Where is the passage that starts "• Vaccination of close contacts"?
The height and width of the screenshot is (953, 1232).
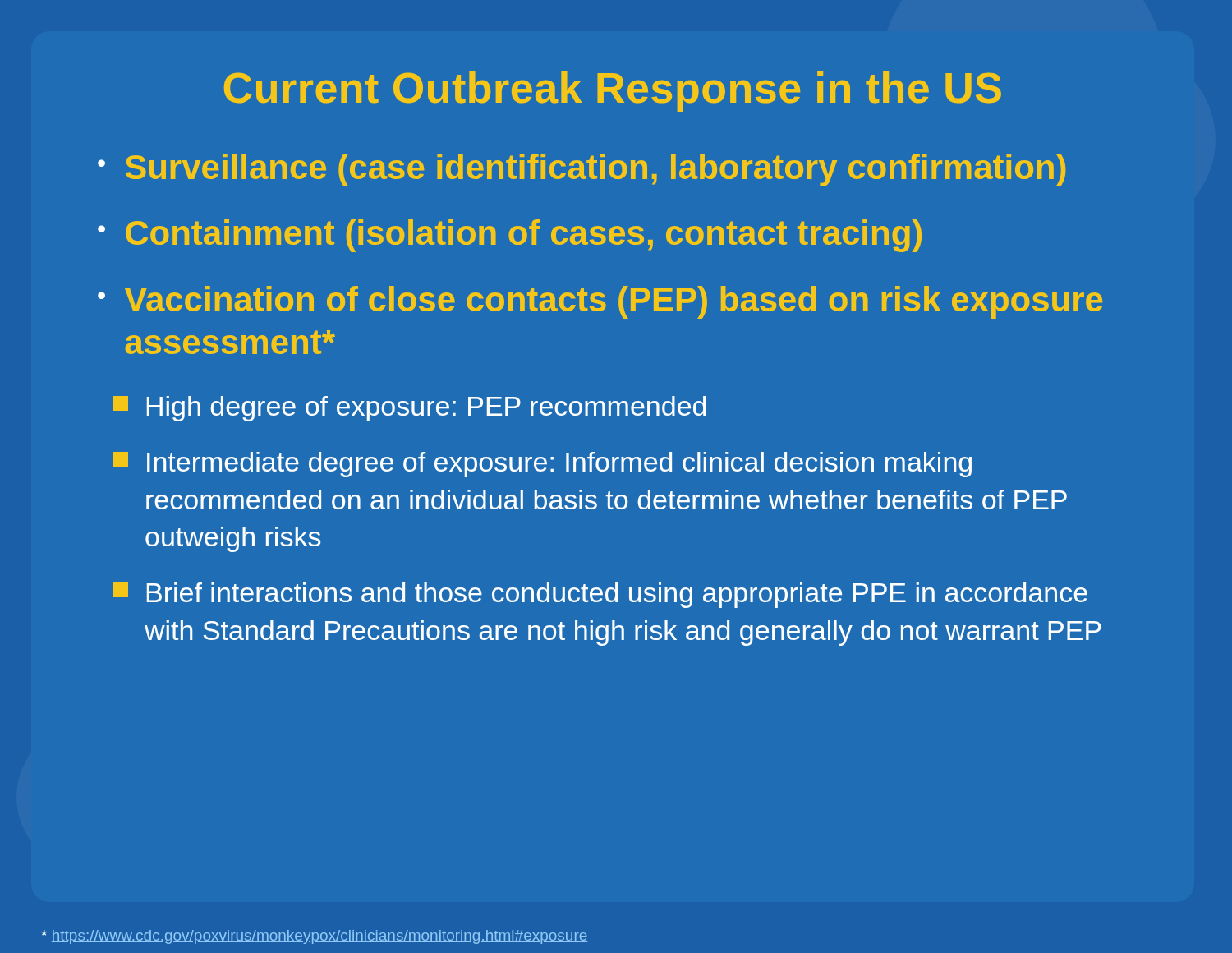point(621,321)
